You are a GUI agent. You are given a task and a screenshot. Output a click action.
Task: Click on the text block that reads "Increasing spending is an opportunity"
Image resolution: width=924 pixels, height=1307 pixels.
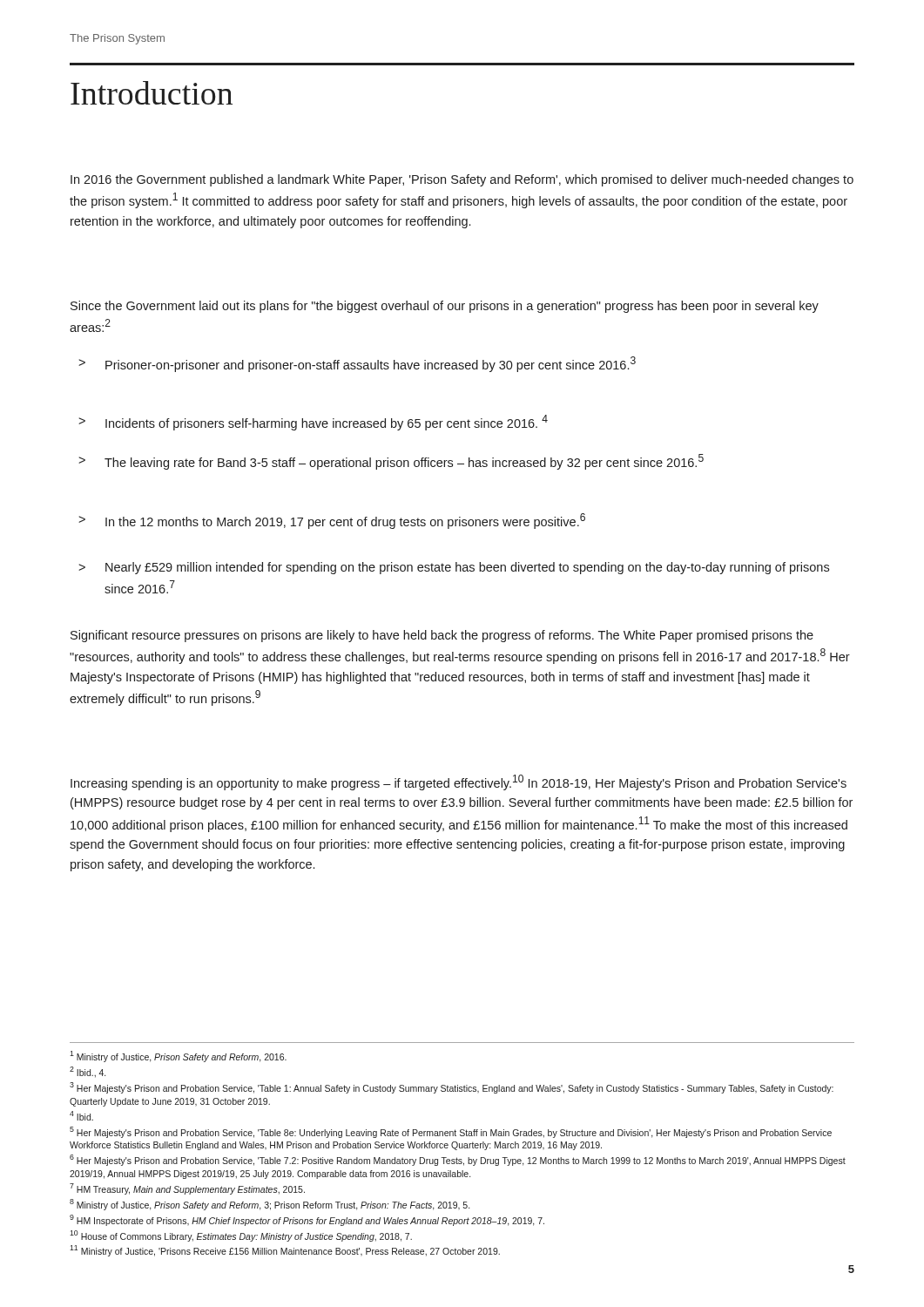[x=461, y=822]
